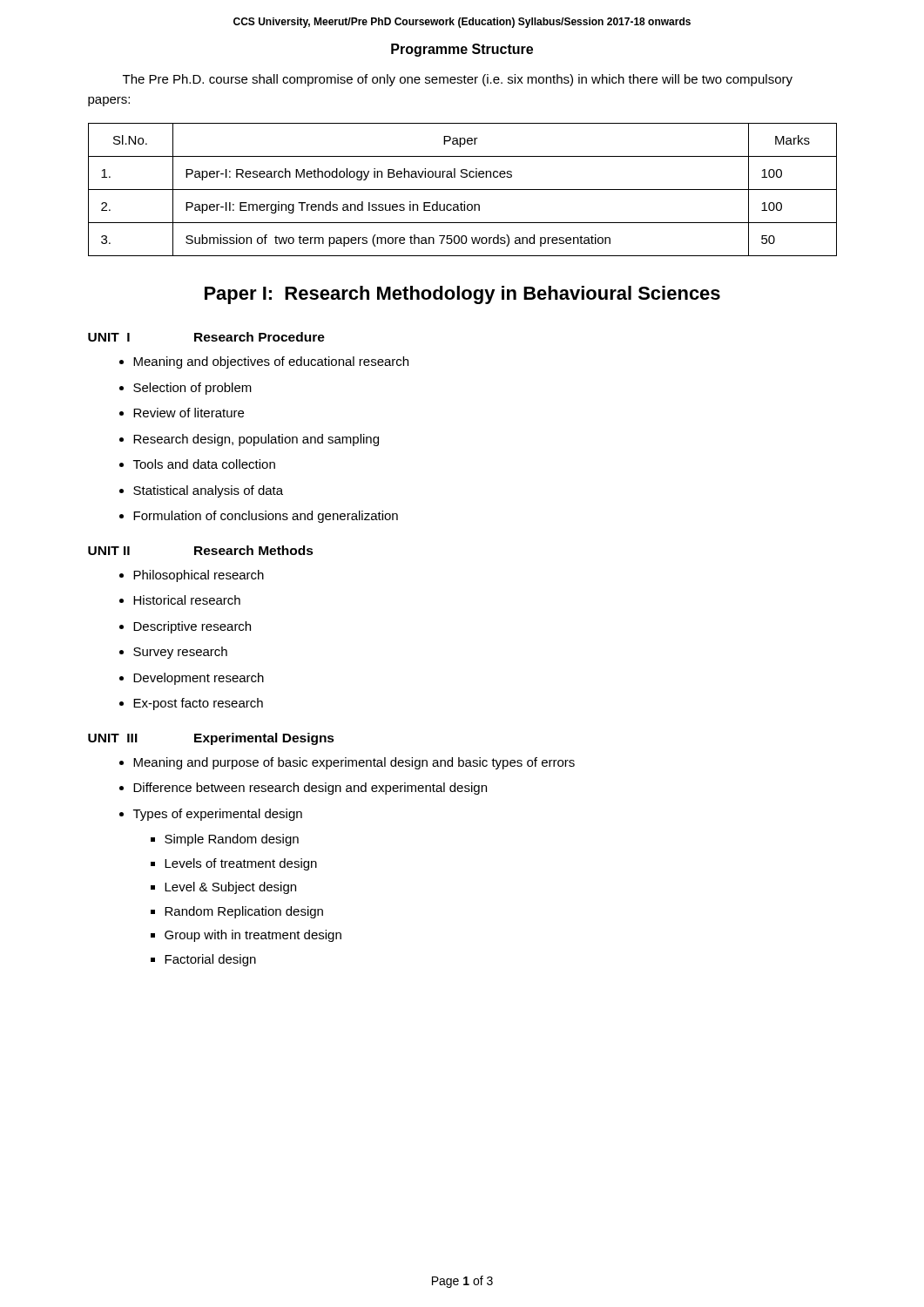Find the passage starting "The Pre Ph.D."
The image size is (924, 1307).
tap(440, 89)
